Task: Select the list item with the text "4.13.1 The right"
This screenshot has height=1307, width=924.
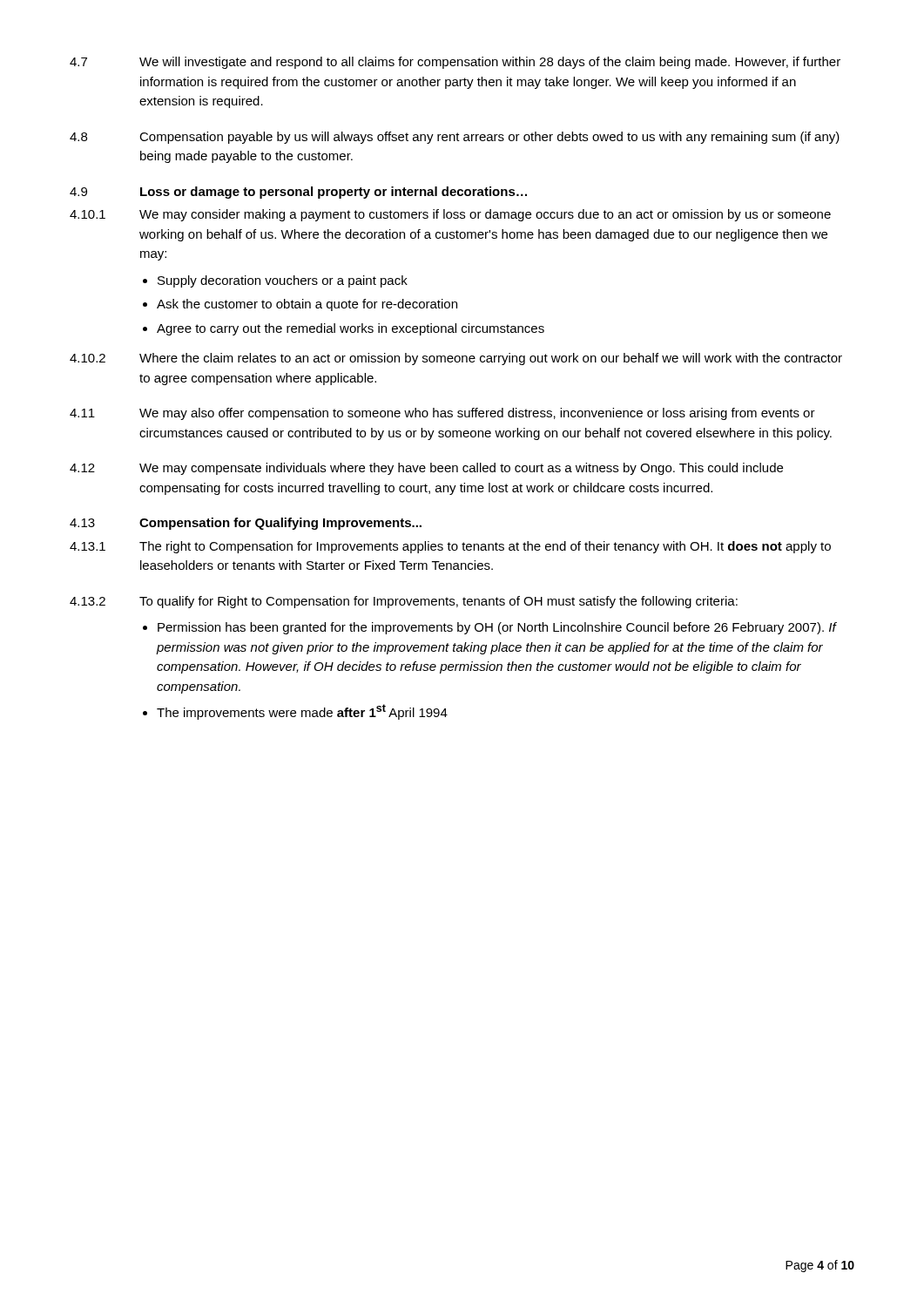Action: (x=462, y=556)
